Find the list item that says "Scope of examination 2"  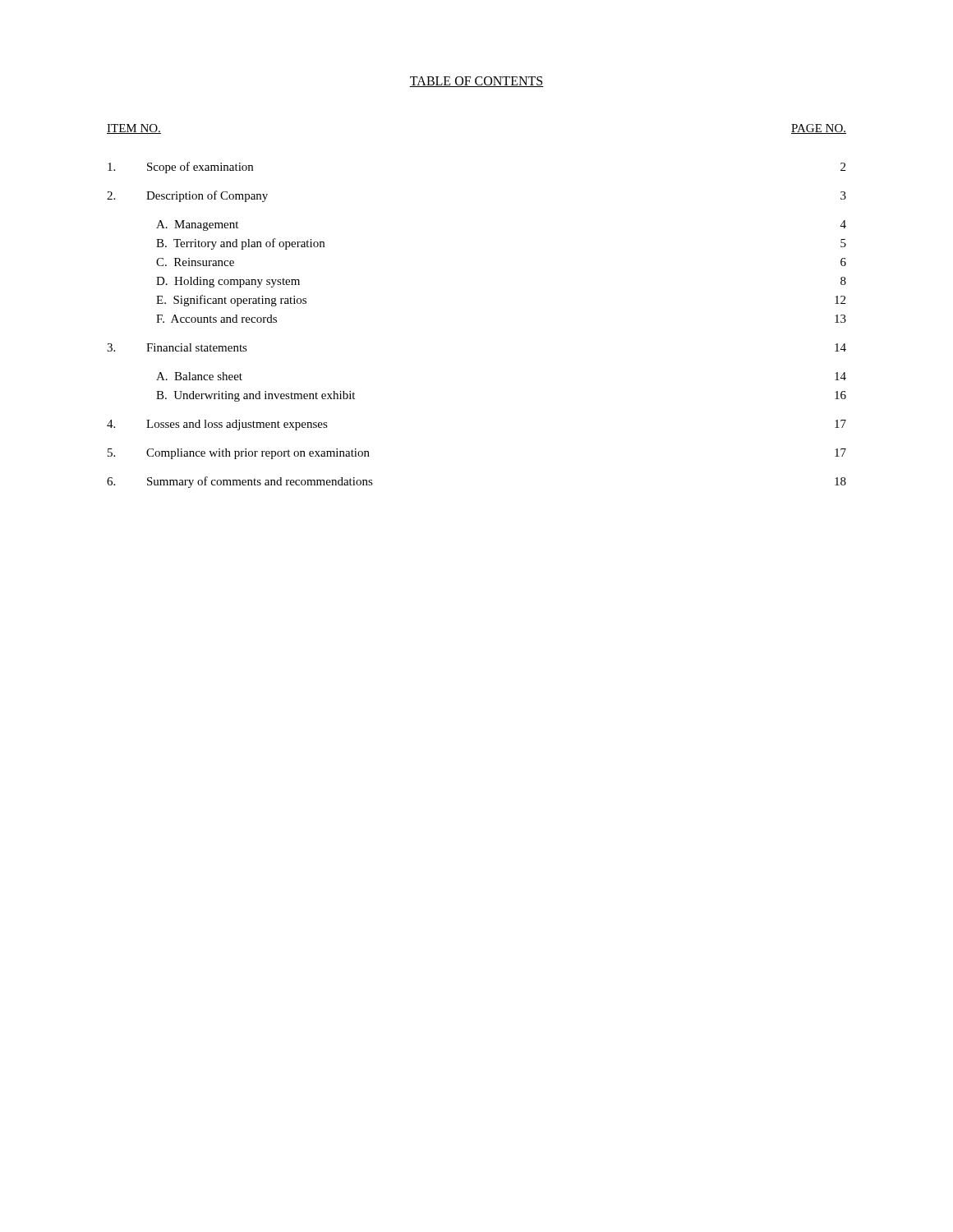(198, 167)
